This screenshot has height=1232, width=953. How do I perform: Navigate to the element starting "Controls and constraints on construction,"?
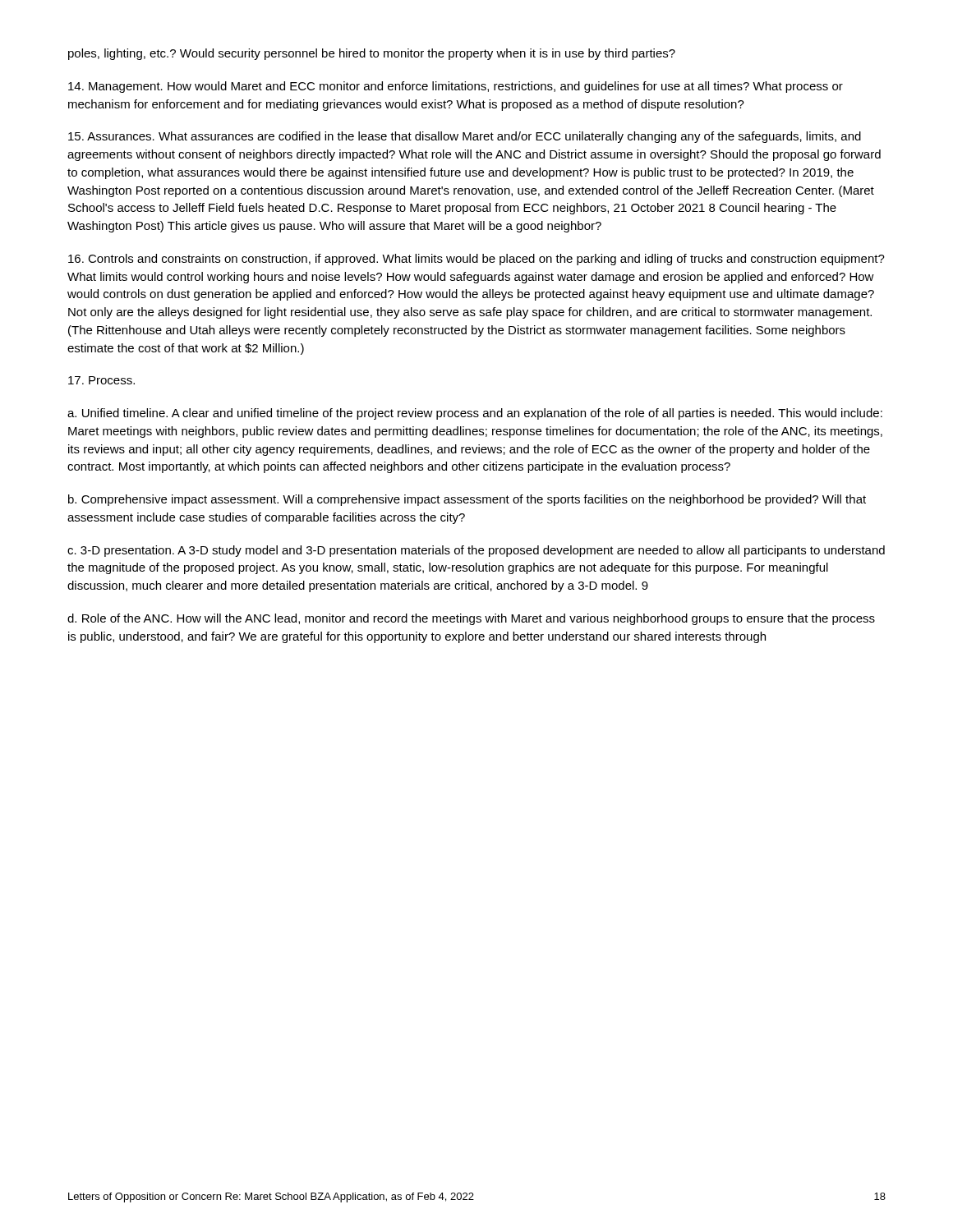coord(476,303)
